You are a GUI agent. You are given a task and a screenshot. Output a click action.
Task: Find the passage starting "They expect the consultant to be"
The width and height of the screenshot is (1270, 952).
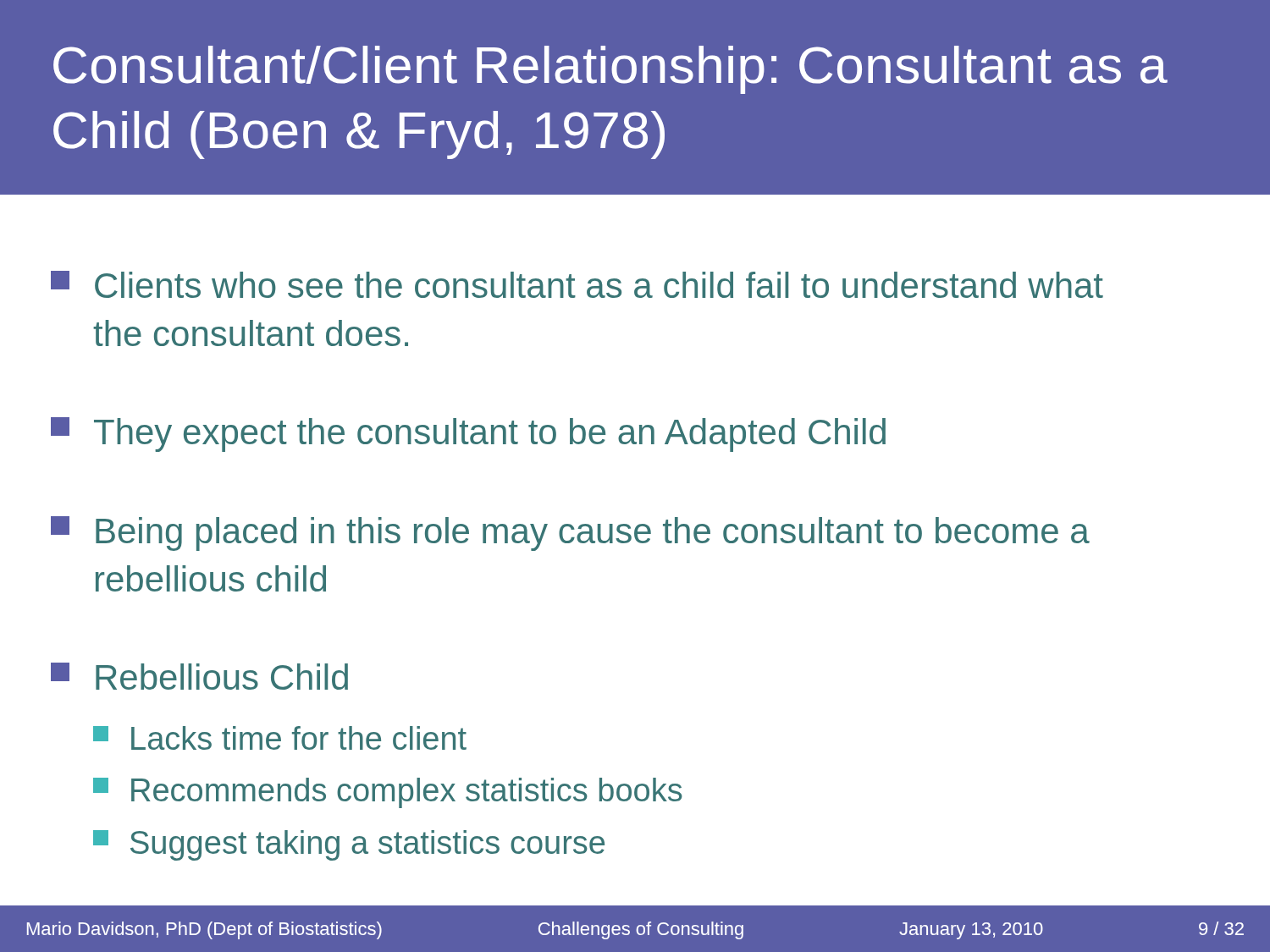coord(469,433)
